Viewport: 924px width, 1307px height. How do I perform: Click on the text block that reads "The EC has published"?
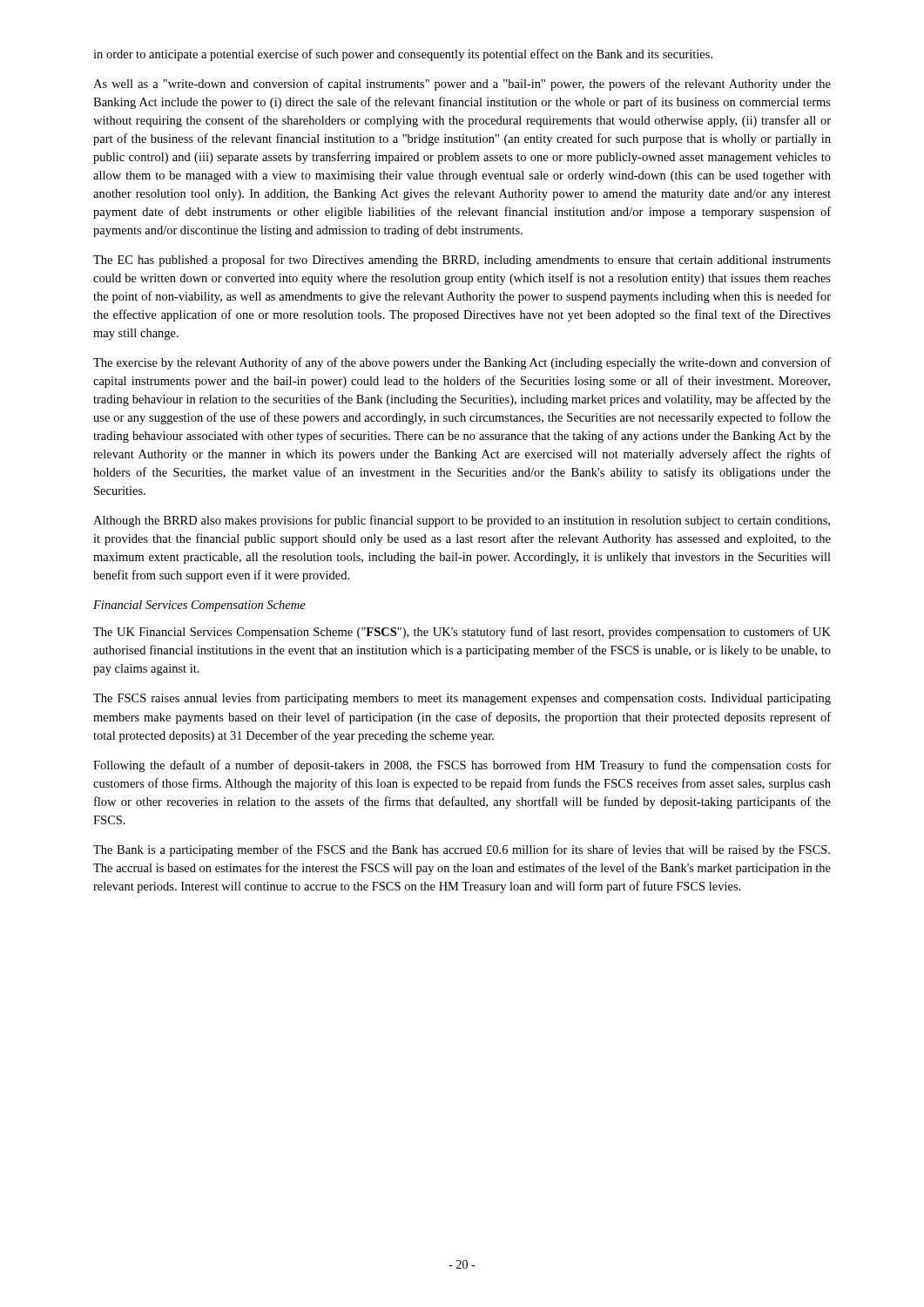(x=462, y=297)
